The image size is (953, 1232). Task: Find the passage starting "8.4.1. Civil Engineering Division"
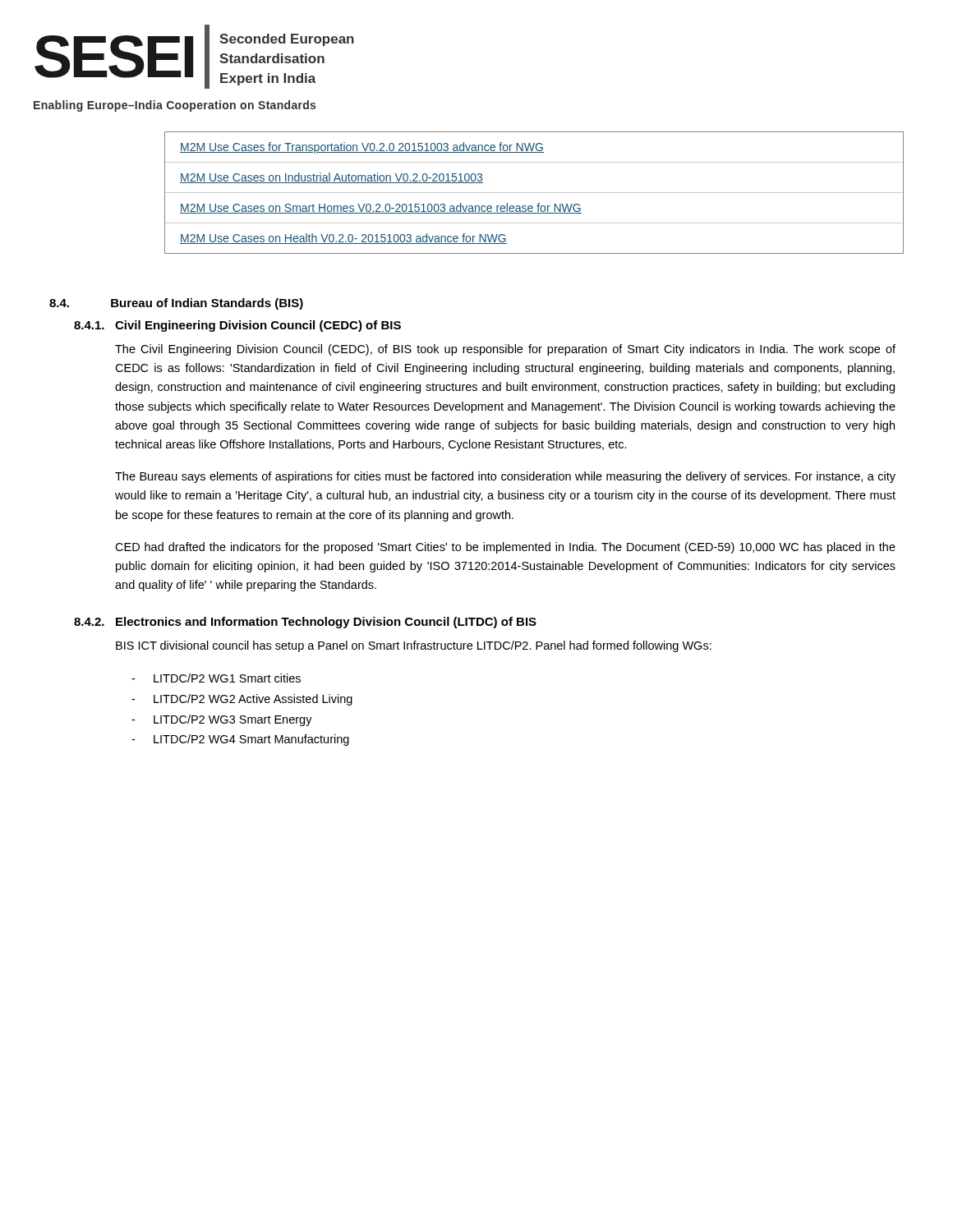click(x=238, y=325)
